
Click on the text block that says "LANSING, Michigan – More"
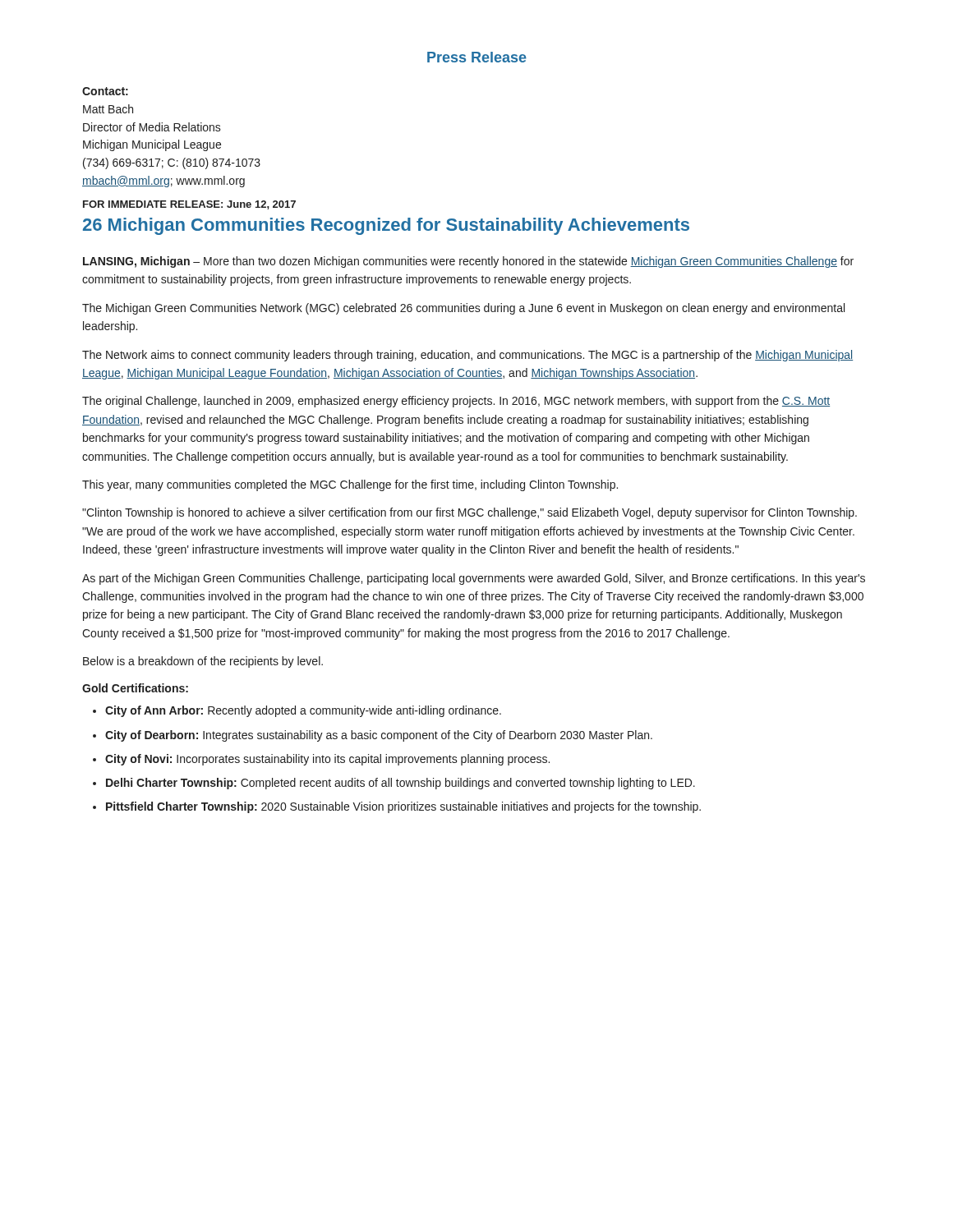[468, 270]
